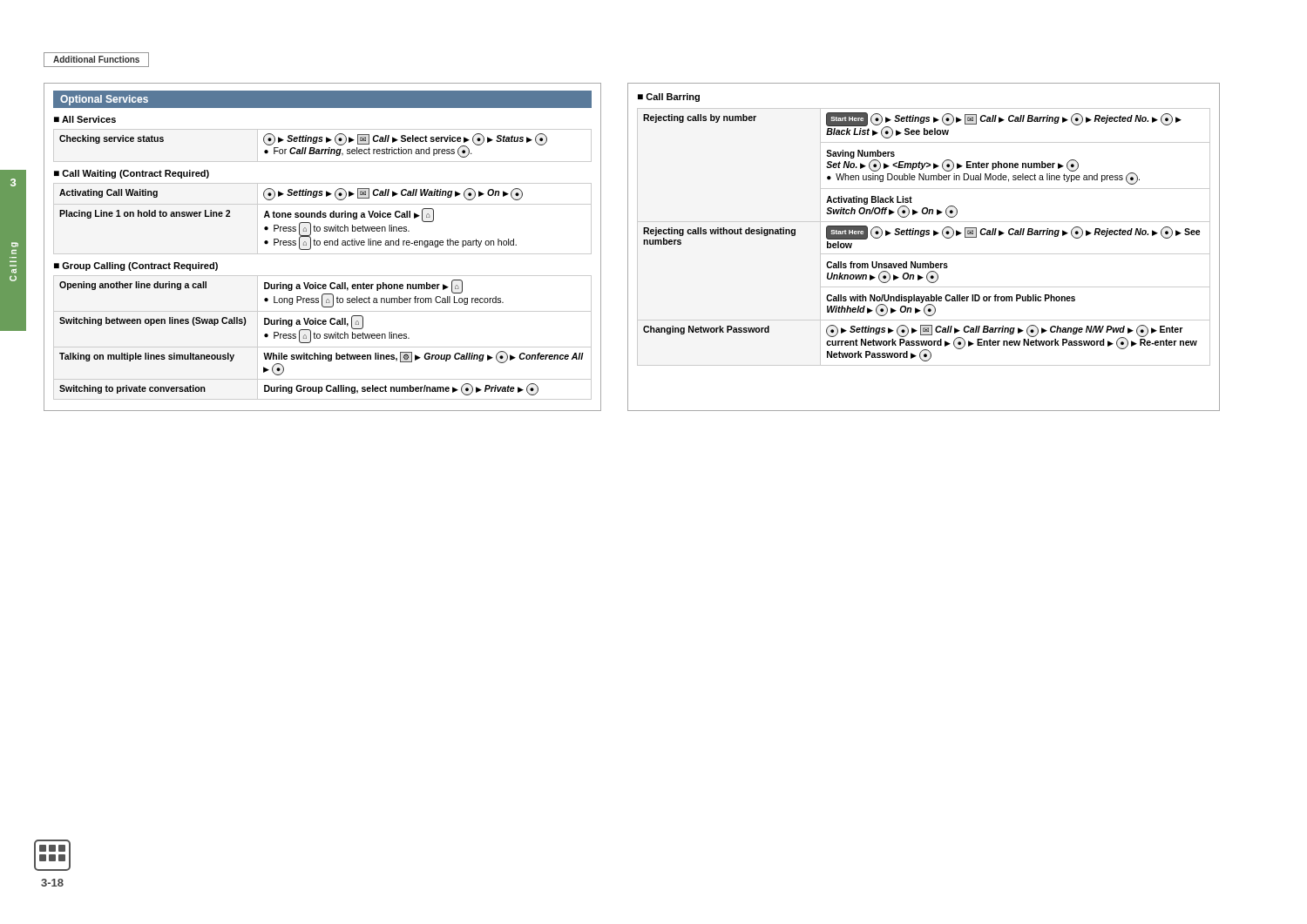Navigate to the block starting "■ All Services"
This screenshot has height=924, width=1307.
85,119
